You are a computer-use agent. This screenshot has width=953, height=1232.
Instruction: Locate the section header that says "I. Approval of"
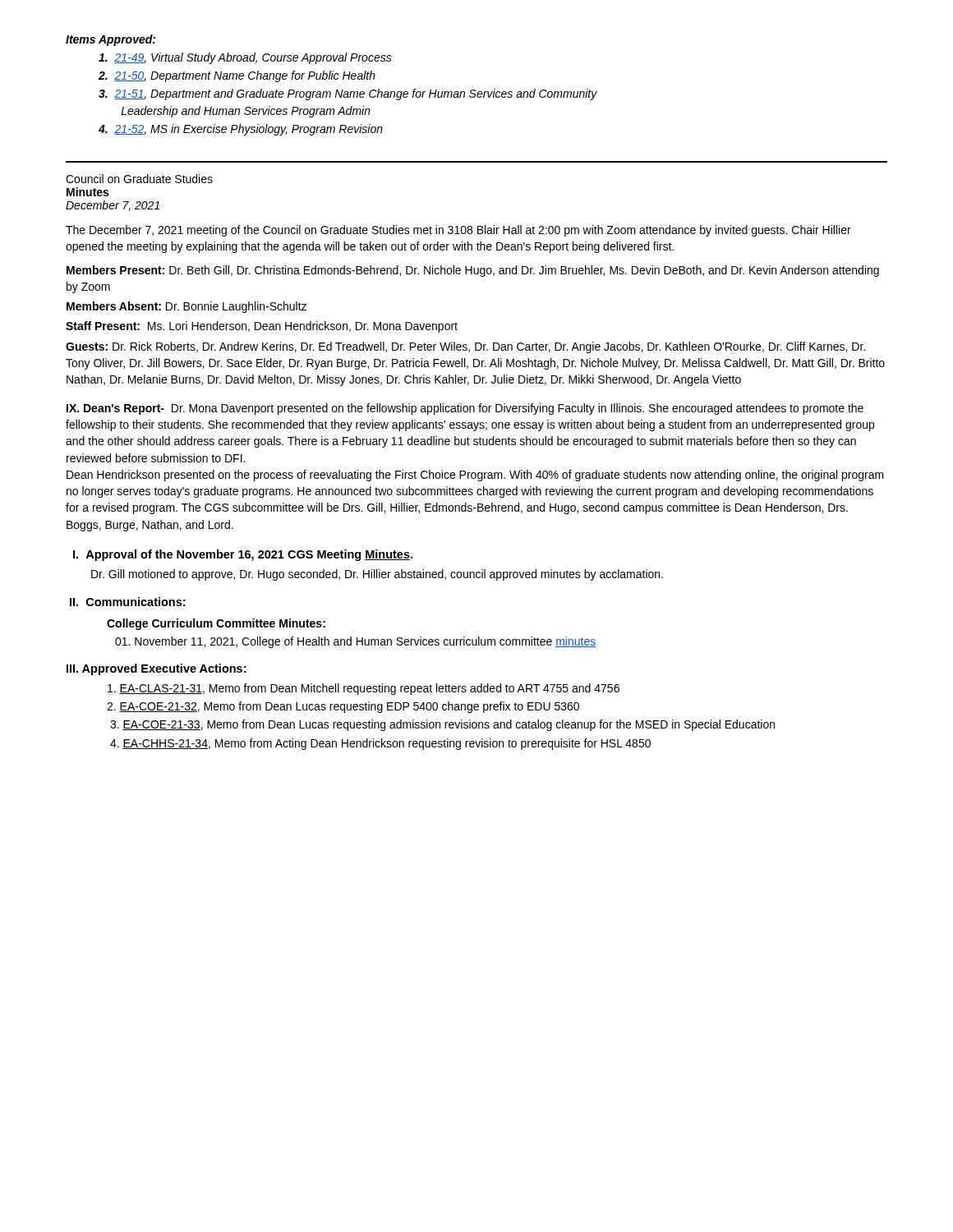[x=239, y=554]
